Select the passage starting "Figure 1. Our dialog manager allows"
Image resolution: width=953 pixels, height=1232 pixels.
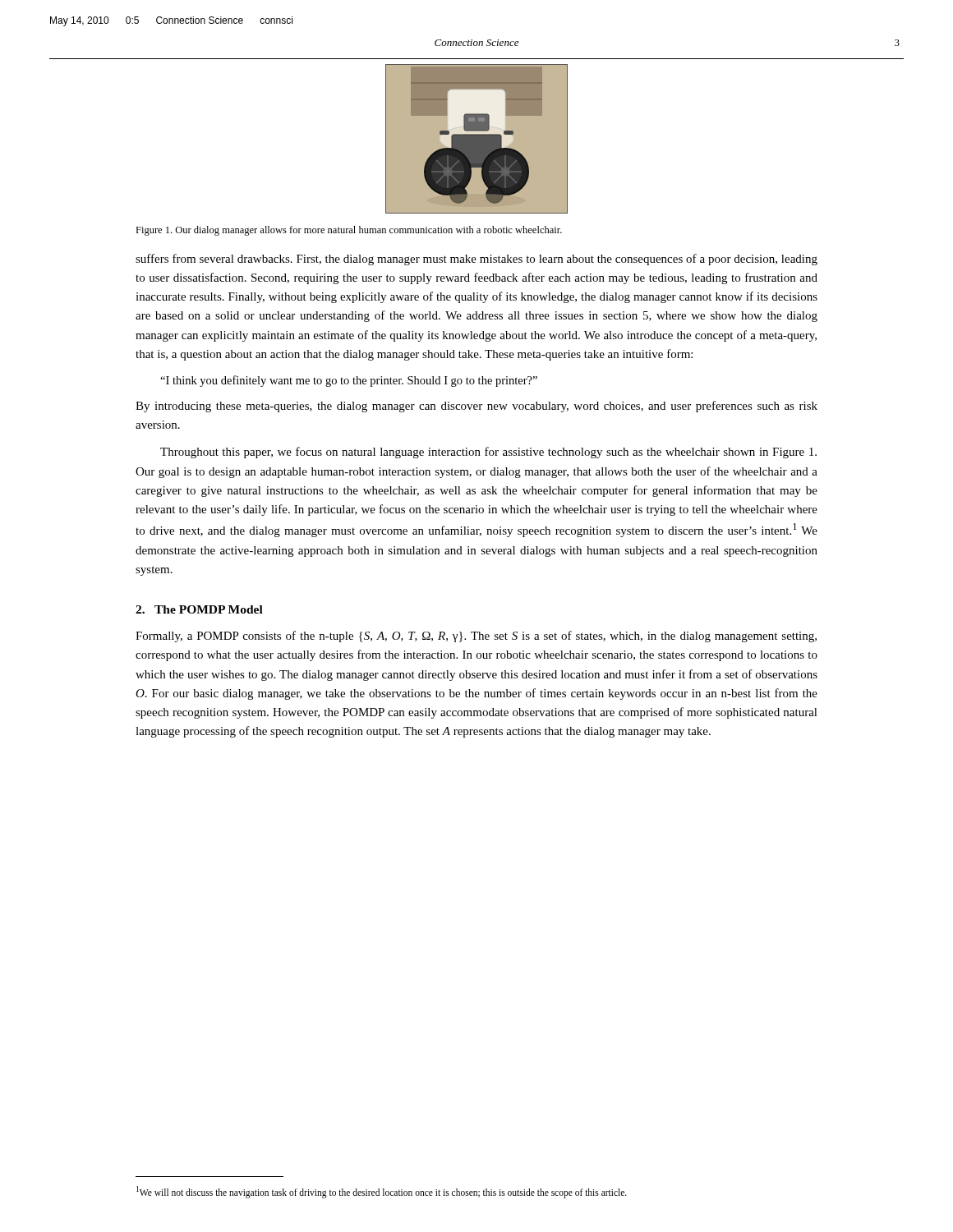(x=349, y=230)
